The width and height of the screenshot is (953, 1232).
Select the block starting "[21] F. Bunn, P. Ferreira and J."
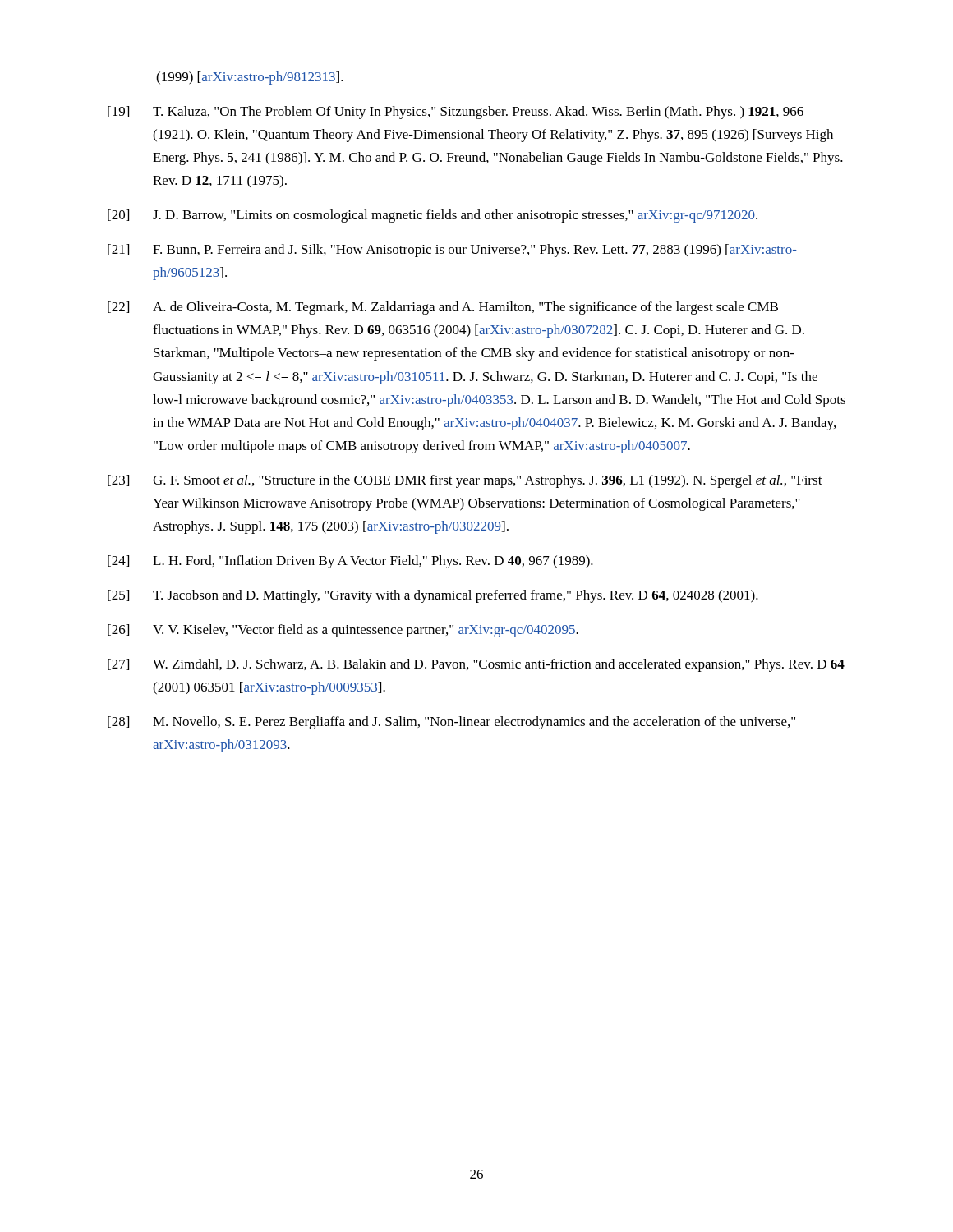[476, 261]
